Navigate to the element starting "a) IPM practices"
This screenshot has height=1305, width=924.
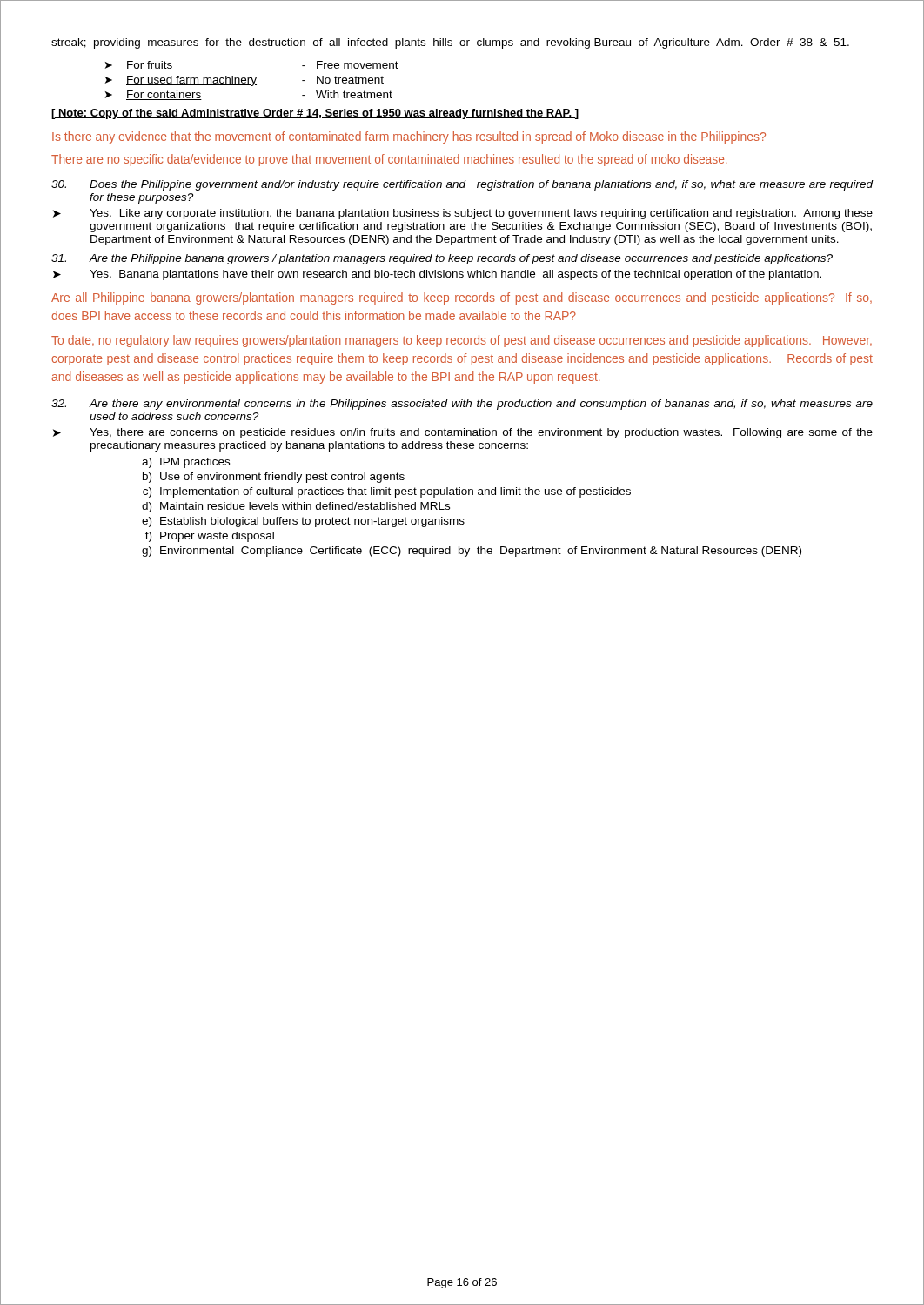(186, 463)
